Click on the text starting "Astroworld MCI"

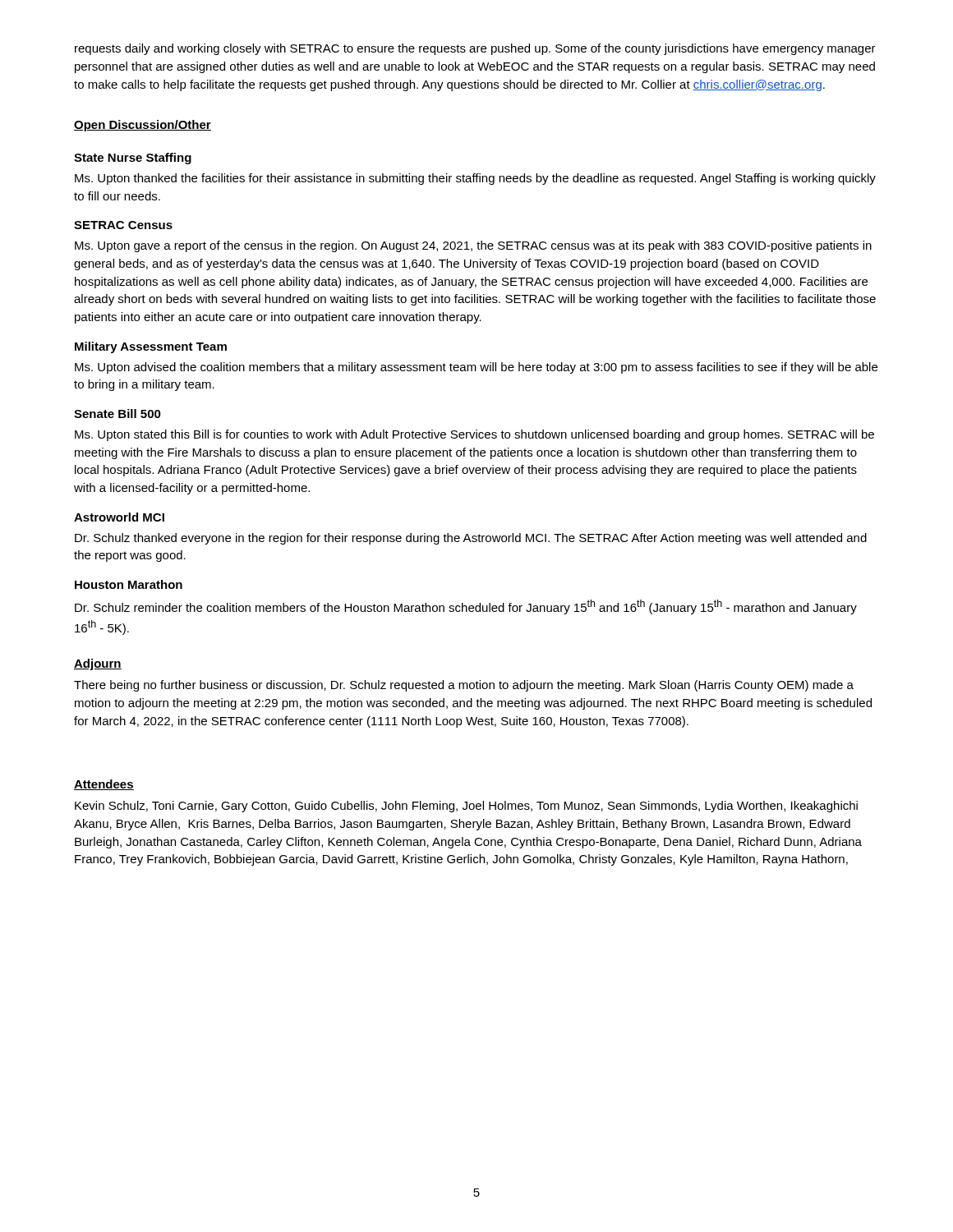click(x=119, y=517)
